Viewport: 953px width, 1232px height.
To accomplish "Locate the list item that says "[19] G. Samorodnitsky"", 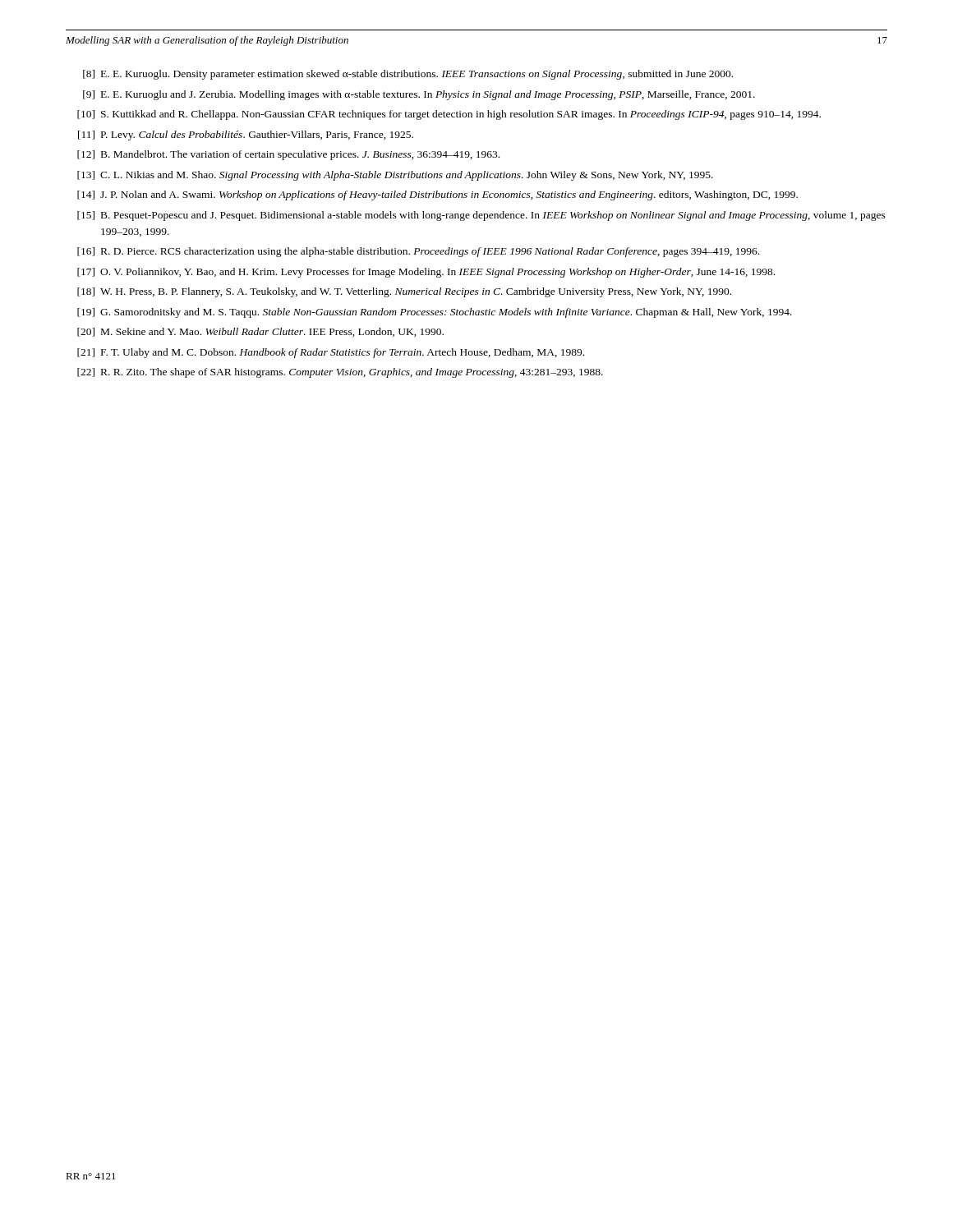I will [476, 312].
